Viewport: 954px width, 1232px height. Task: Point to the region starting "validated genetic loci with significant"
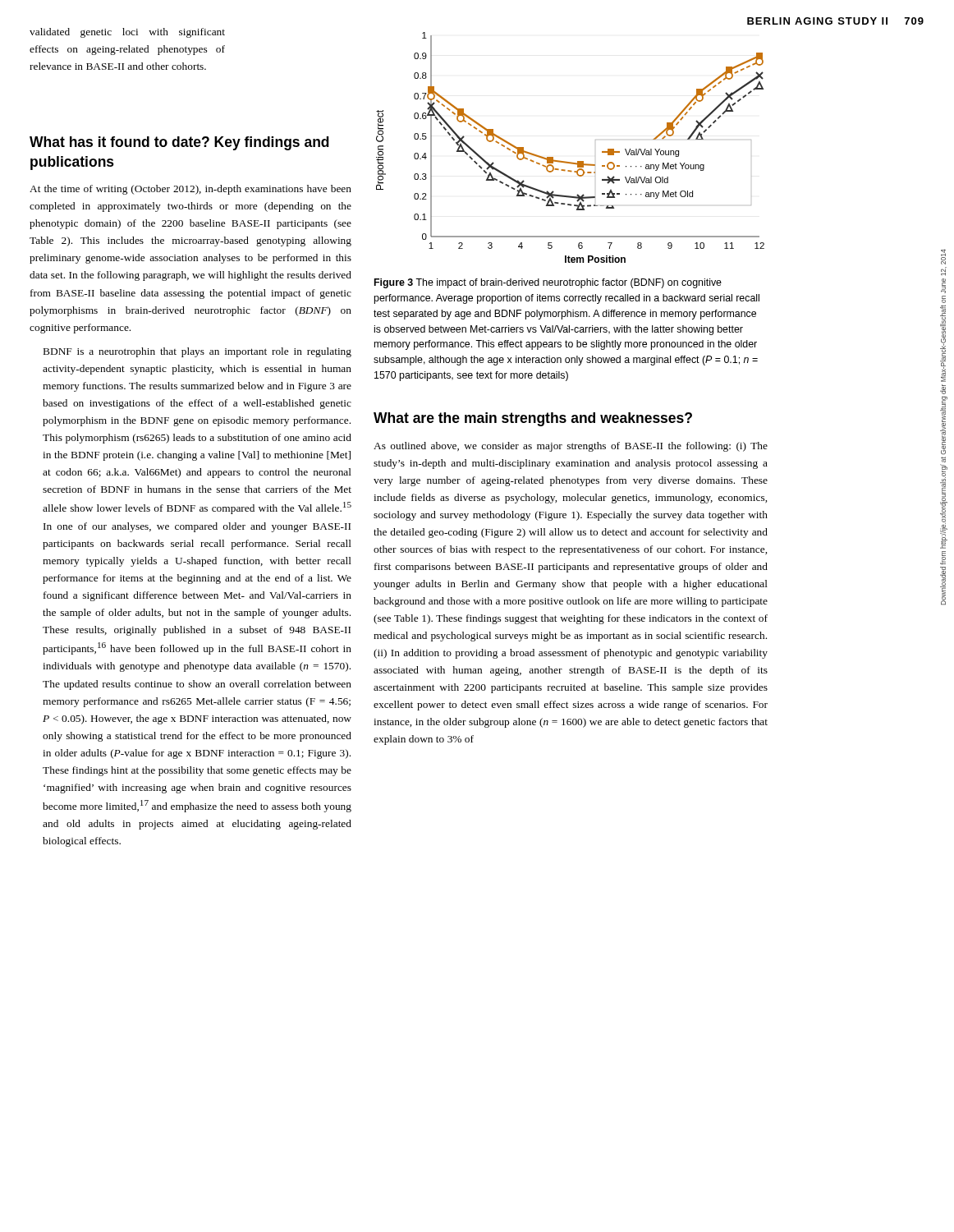point(127,49)
